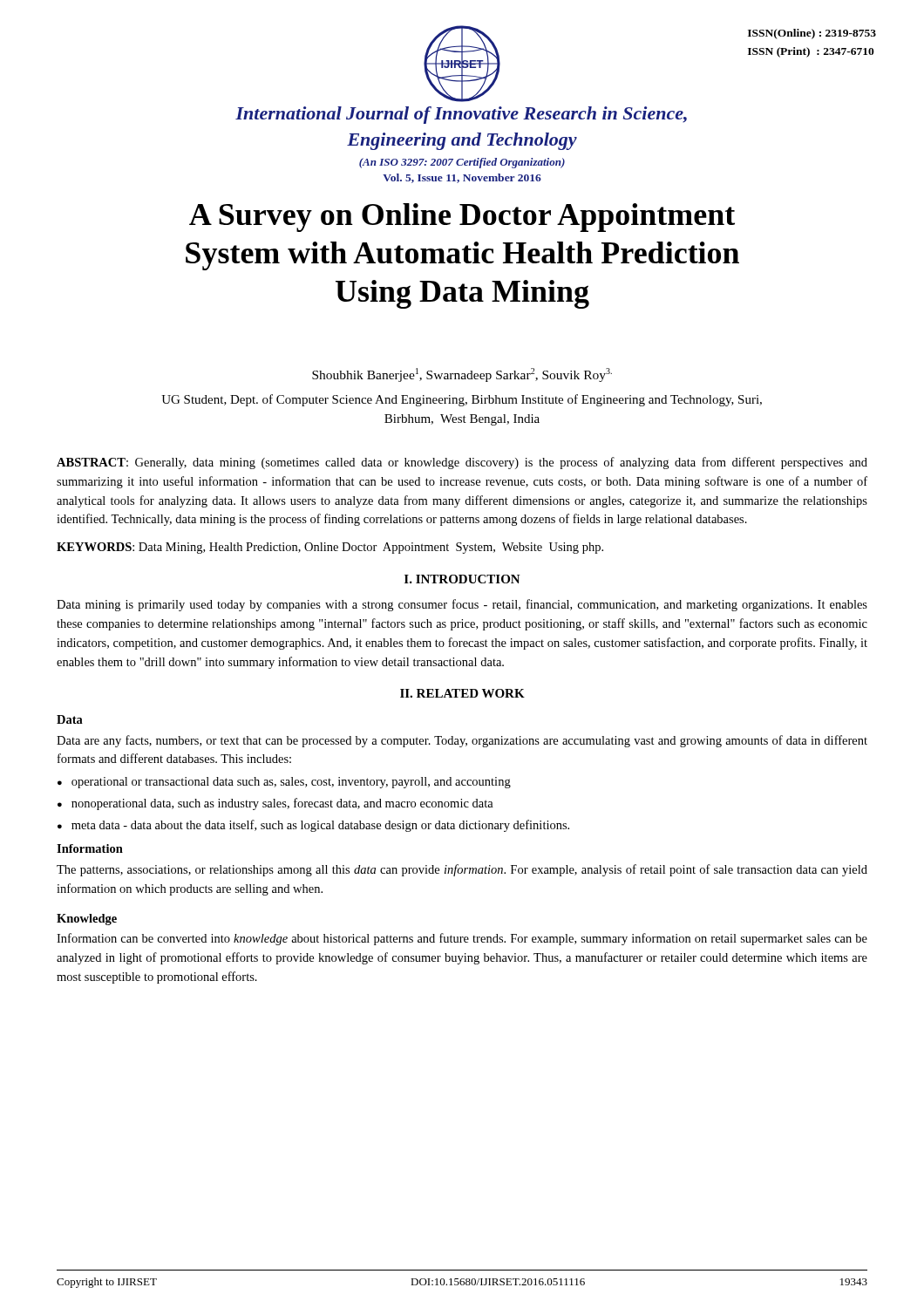Click on the block starting "Shoubhik Banerjee1, Swarnadeep Sarkar2, Souvik"
924x1308 pixels.
tap(462, 374)
